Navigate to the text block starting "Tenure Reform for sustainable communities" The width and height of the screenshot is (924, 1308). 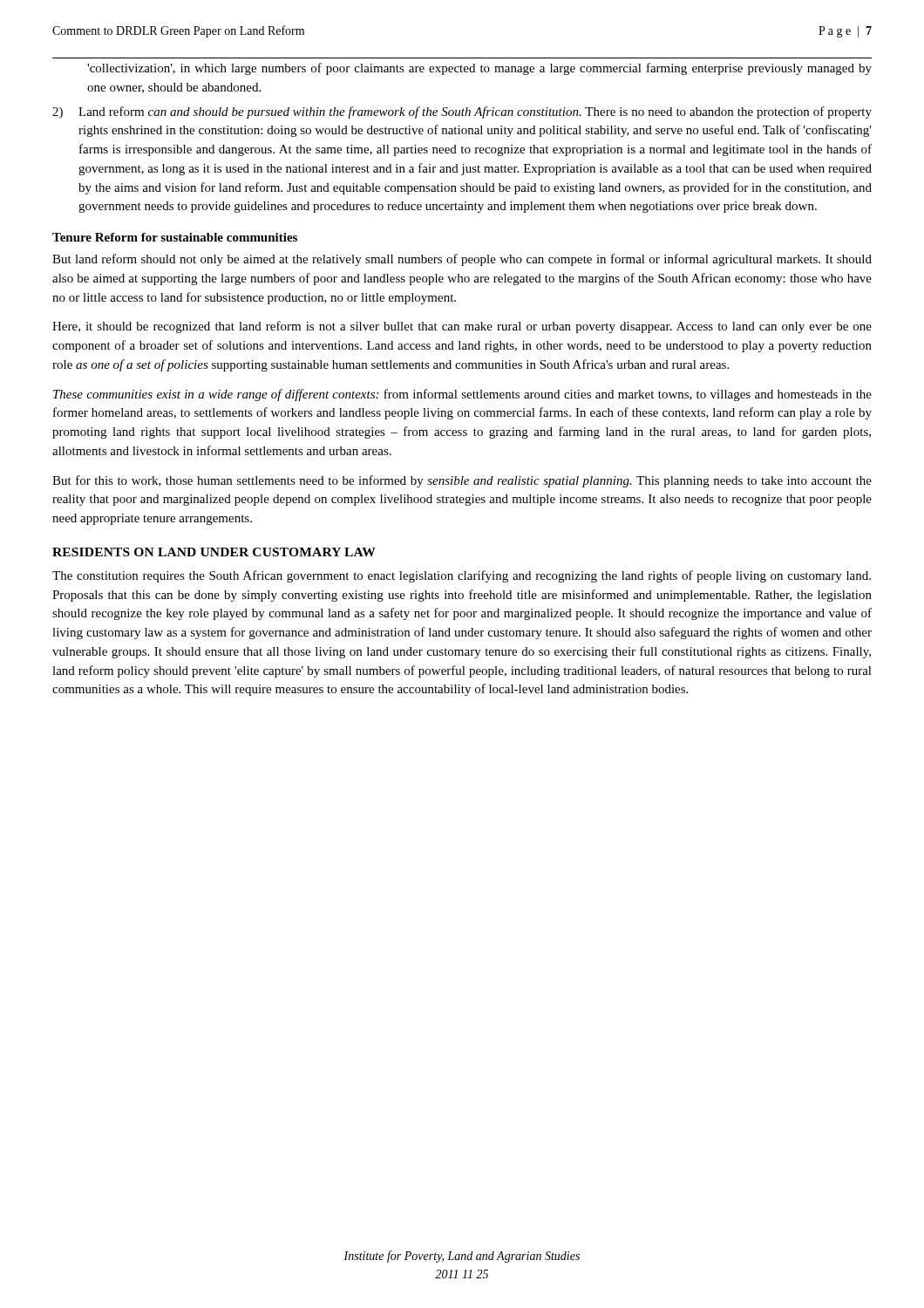pyautogui.click(x=175, y=237)
